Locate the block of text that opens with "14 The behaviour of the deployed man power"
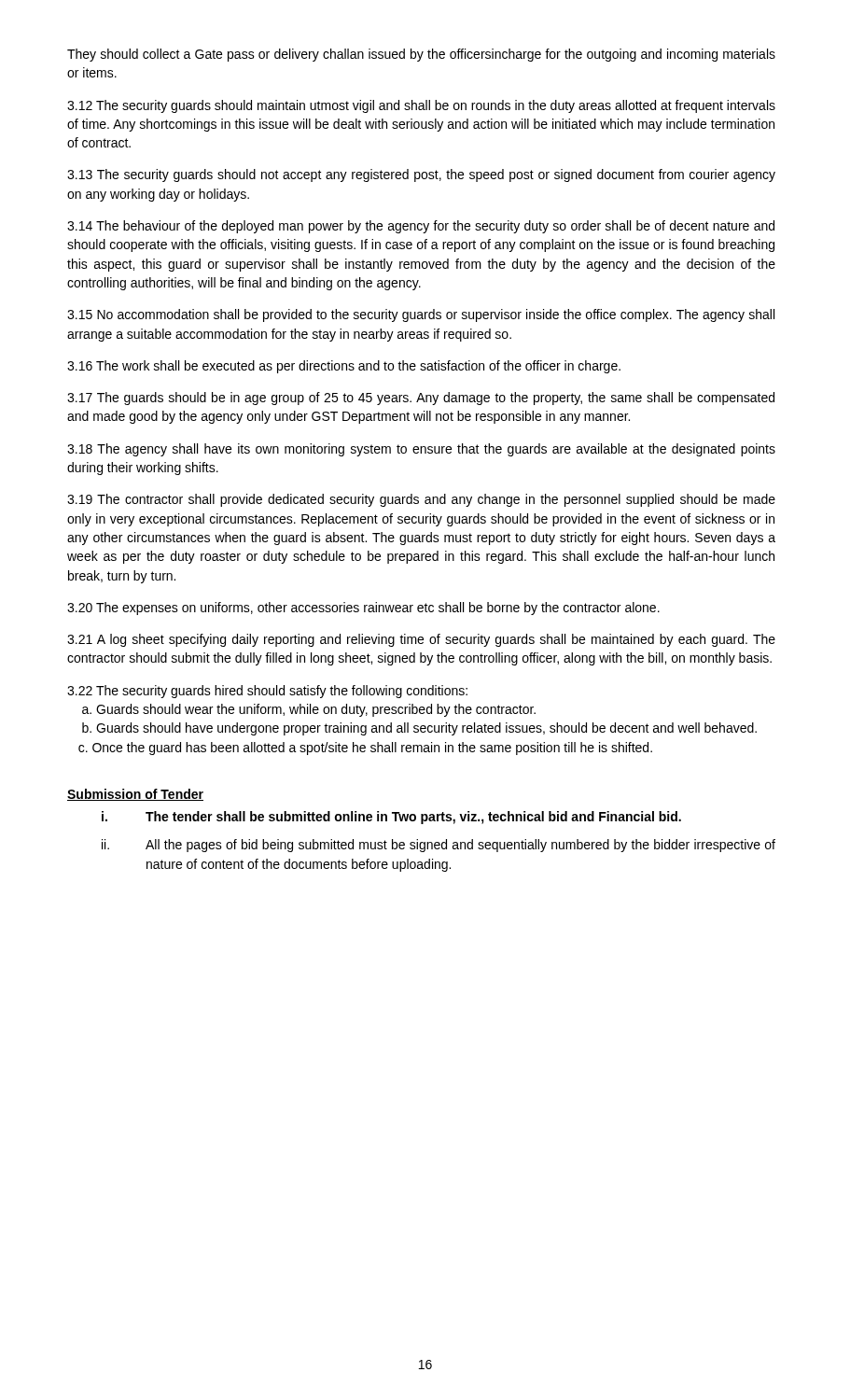This screenshot has height=1400, width=850. [x=421, y=254]
